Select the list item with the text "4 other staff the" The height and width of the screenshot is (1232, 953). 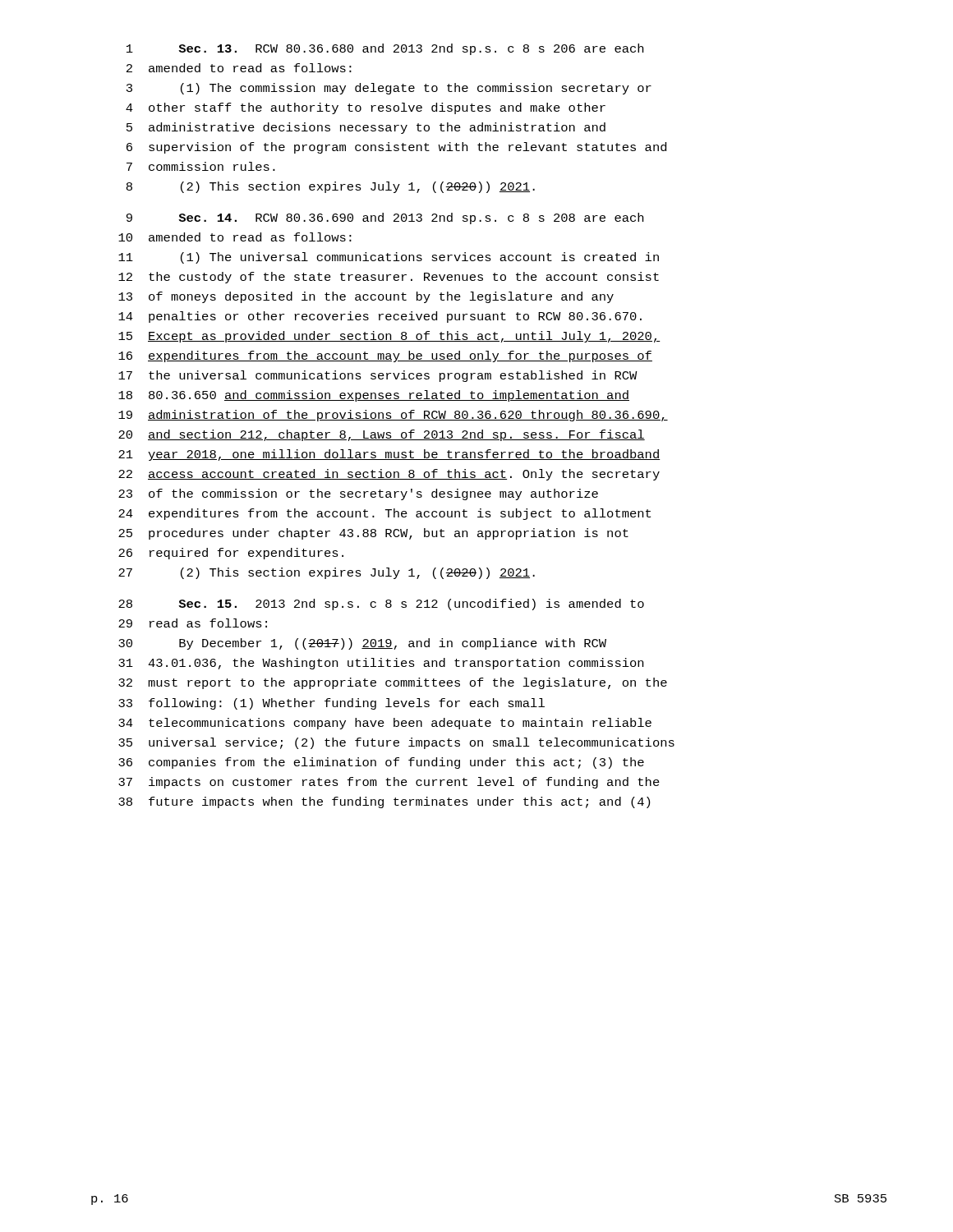348,108
